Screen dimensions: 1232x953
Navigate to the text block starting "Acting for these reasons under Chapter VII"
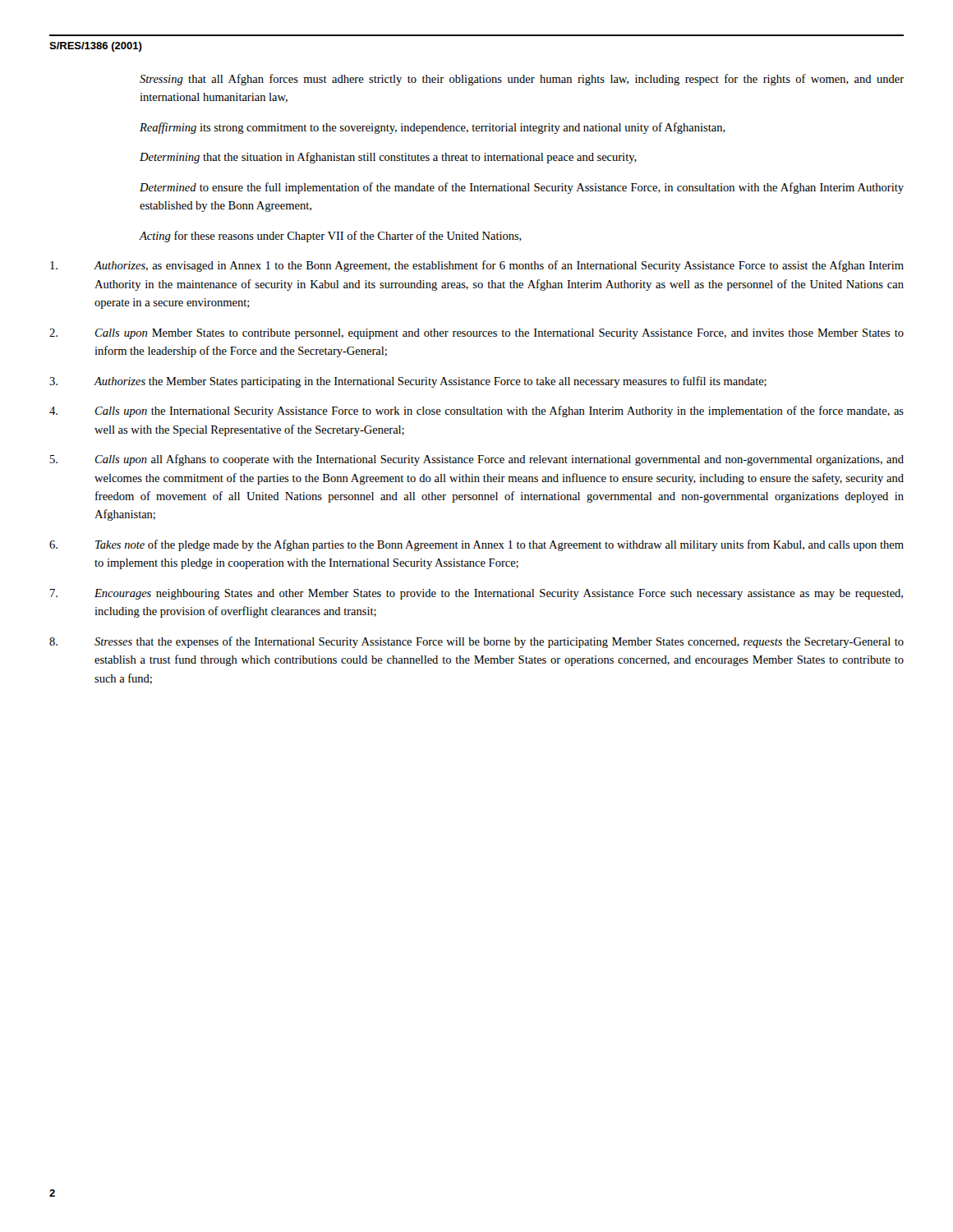pyautogui.click(x=331, y=236)
